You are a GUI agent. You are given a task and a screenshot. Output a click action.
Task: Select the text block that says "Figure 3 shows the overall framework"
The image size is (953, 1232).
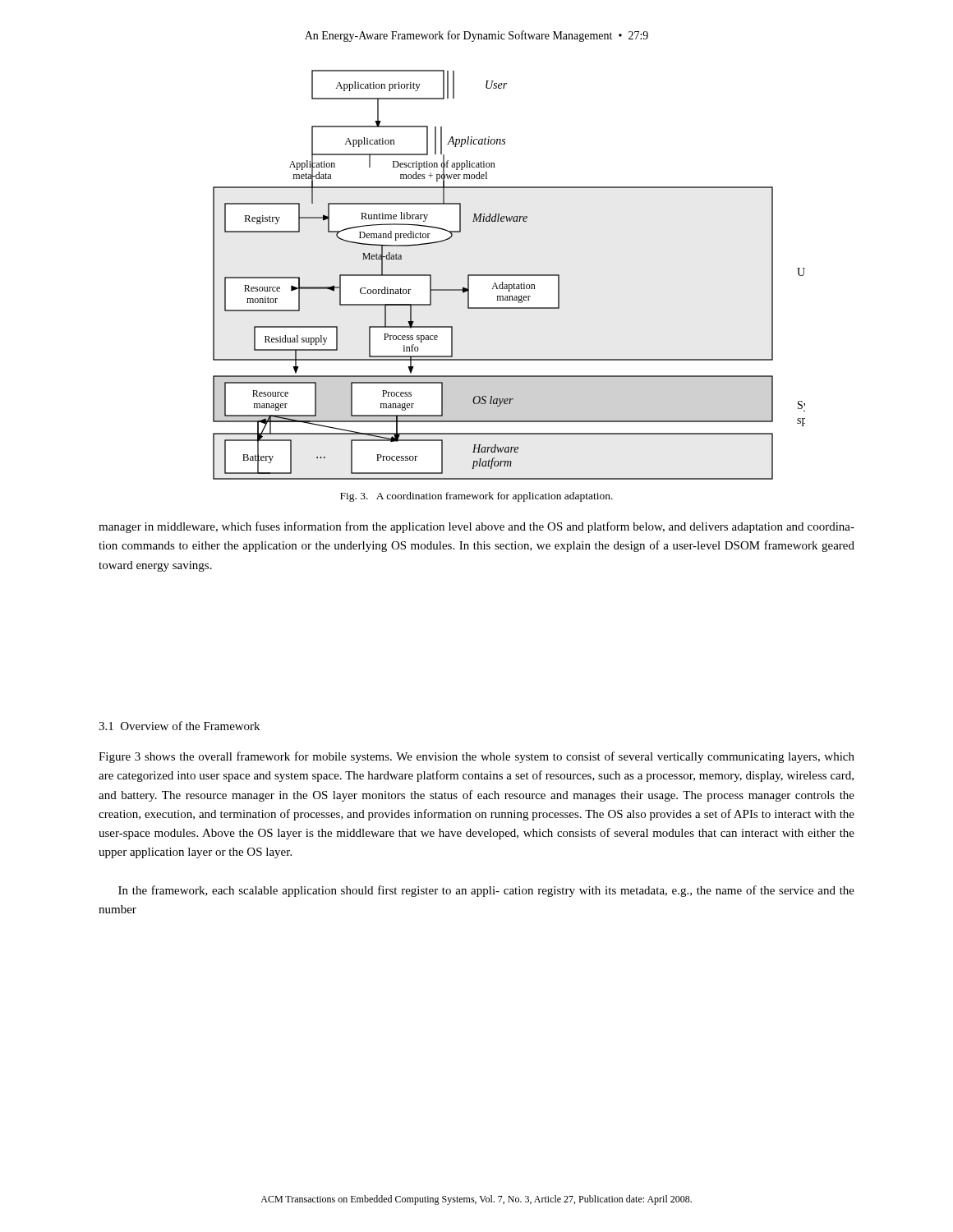pyautogui.click(x=476, y=833)
